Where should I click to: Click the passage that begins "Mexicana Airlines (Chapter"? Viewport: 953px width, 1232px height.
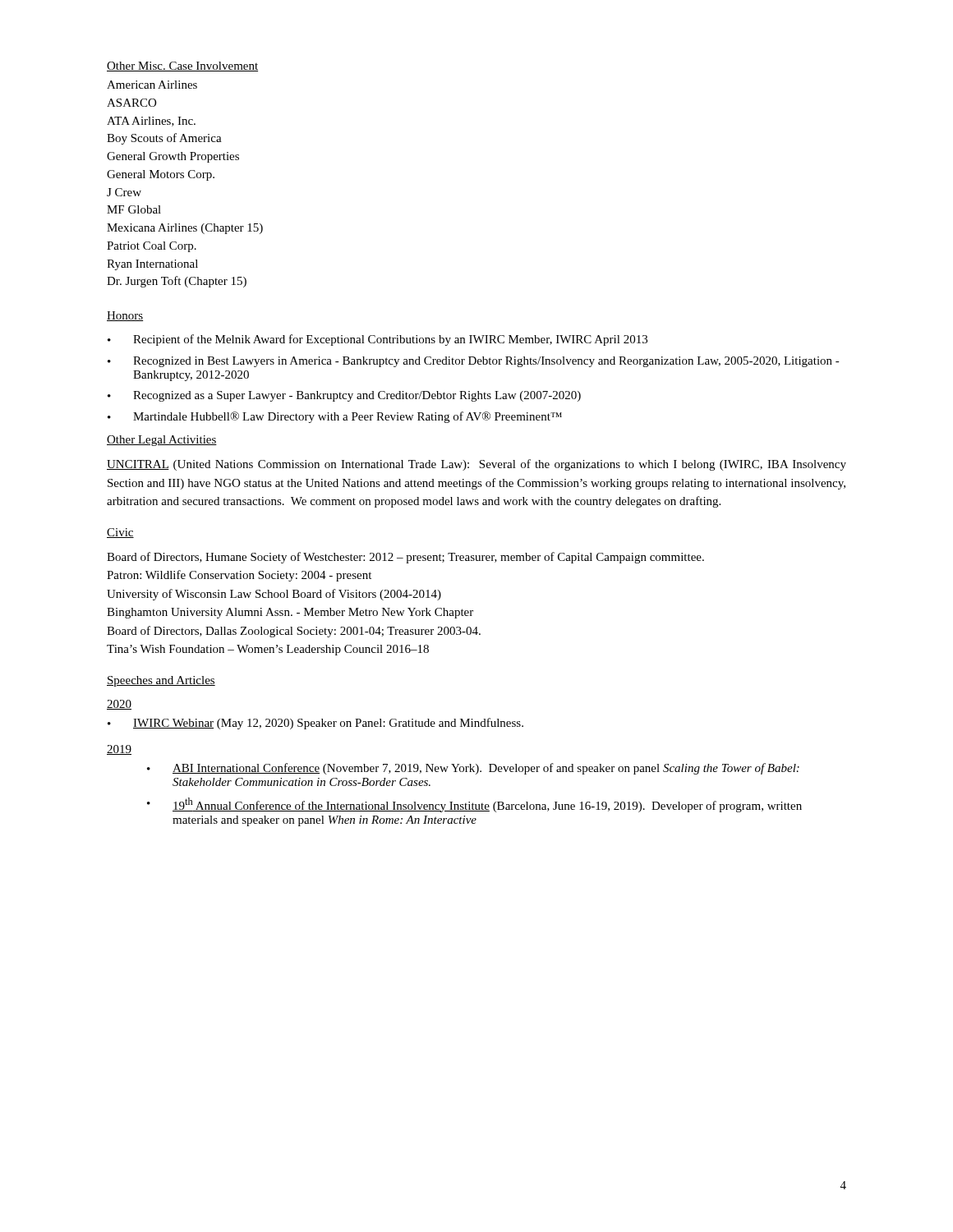tap(185, 227)
